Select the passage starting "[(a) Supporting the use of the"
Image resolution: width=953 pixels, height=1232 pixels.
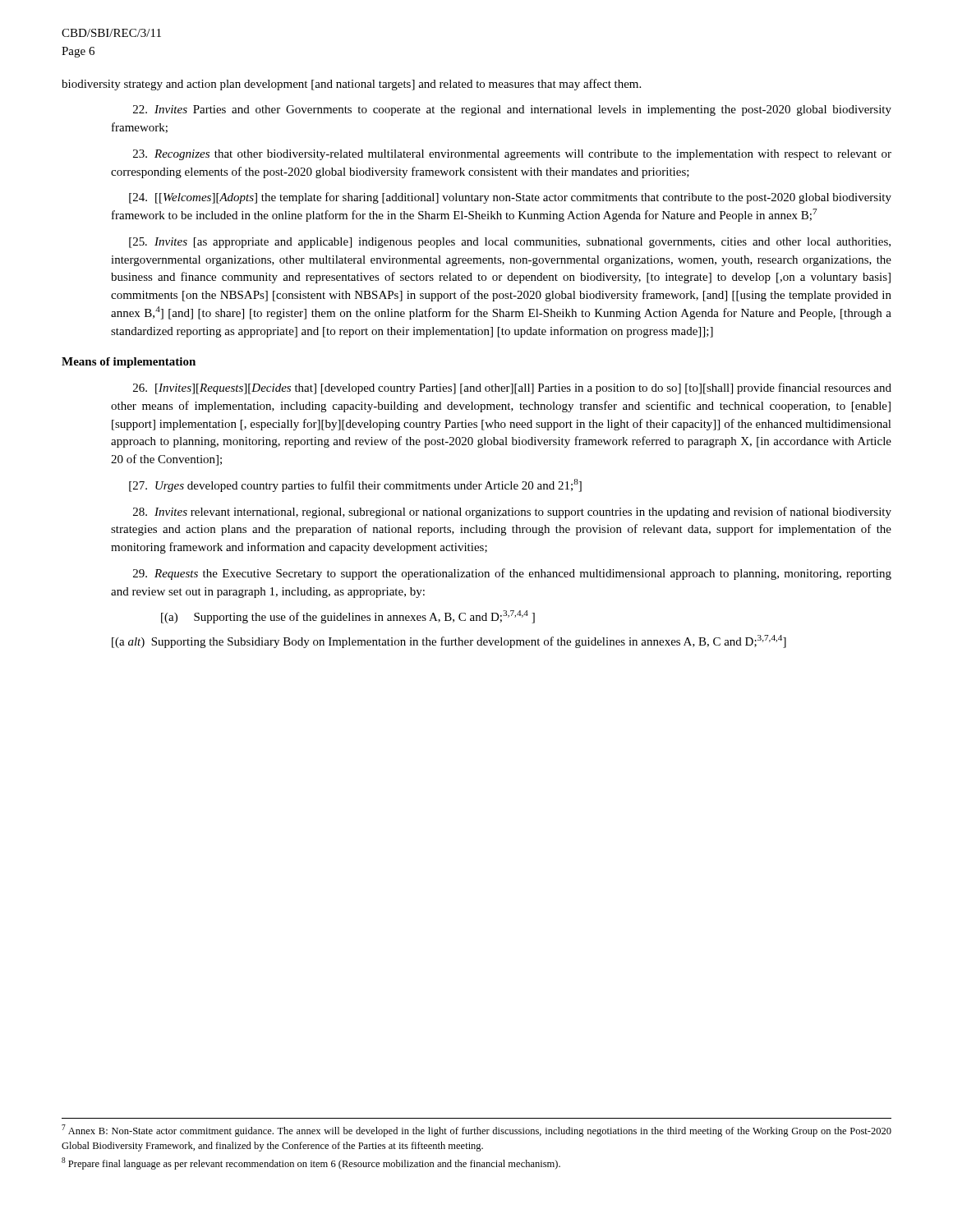(526, 618)
